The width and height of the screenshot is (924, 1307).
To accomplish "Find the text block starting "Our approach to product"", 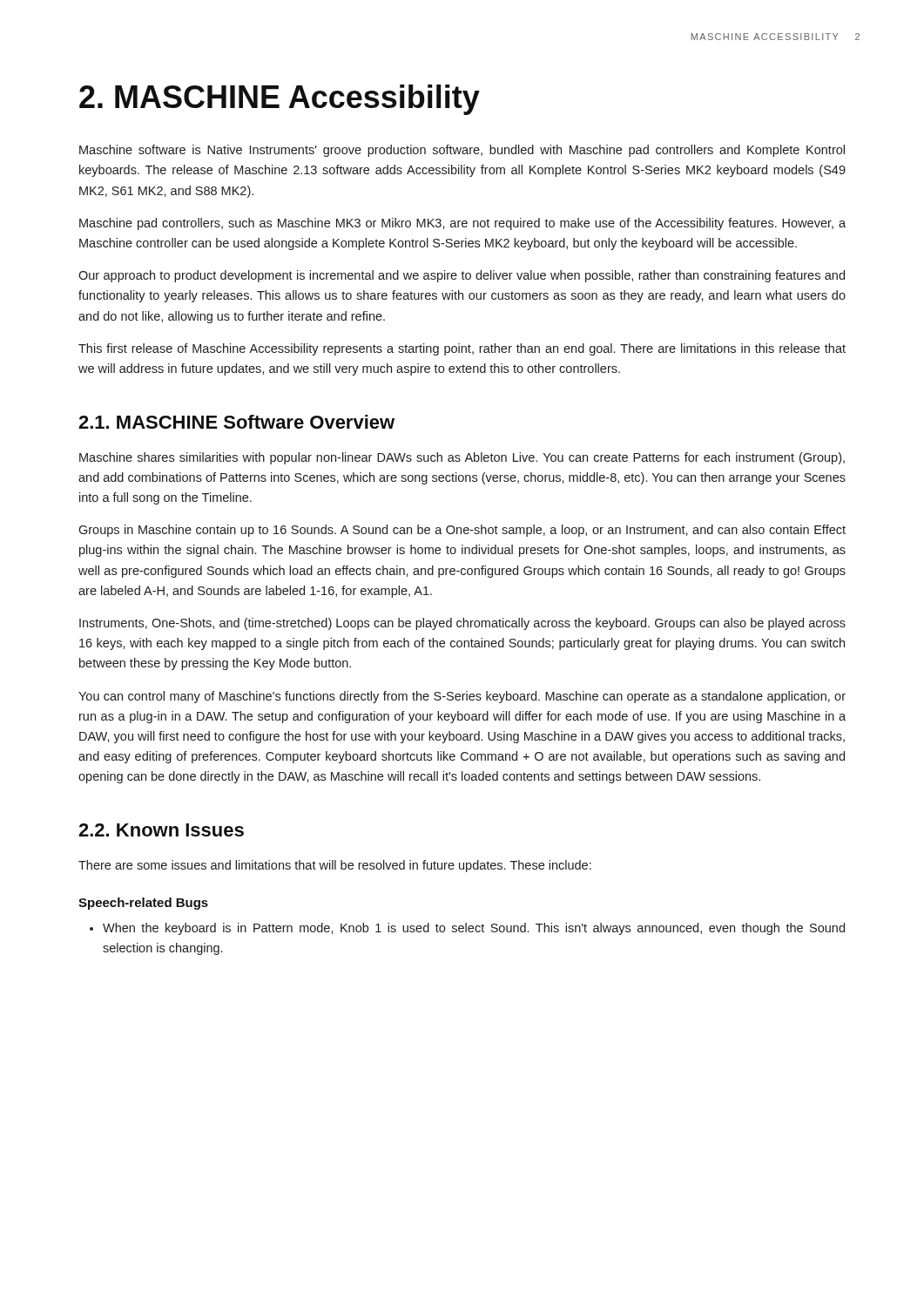I will coord(462,296).
